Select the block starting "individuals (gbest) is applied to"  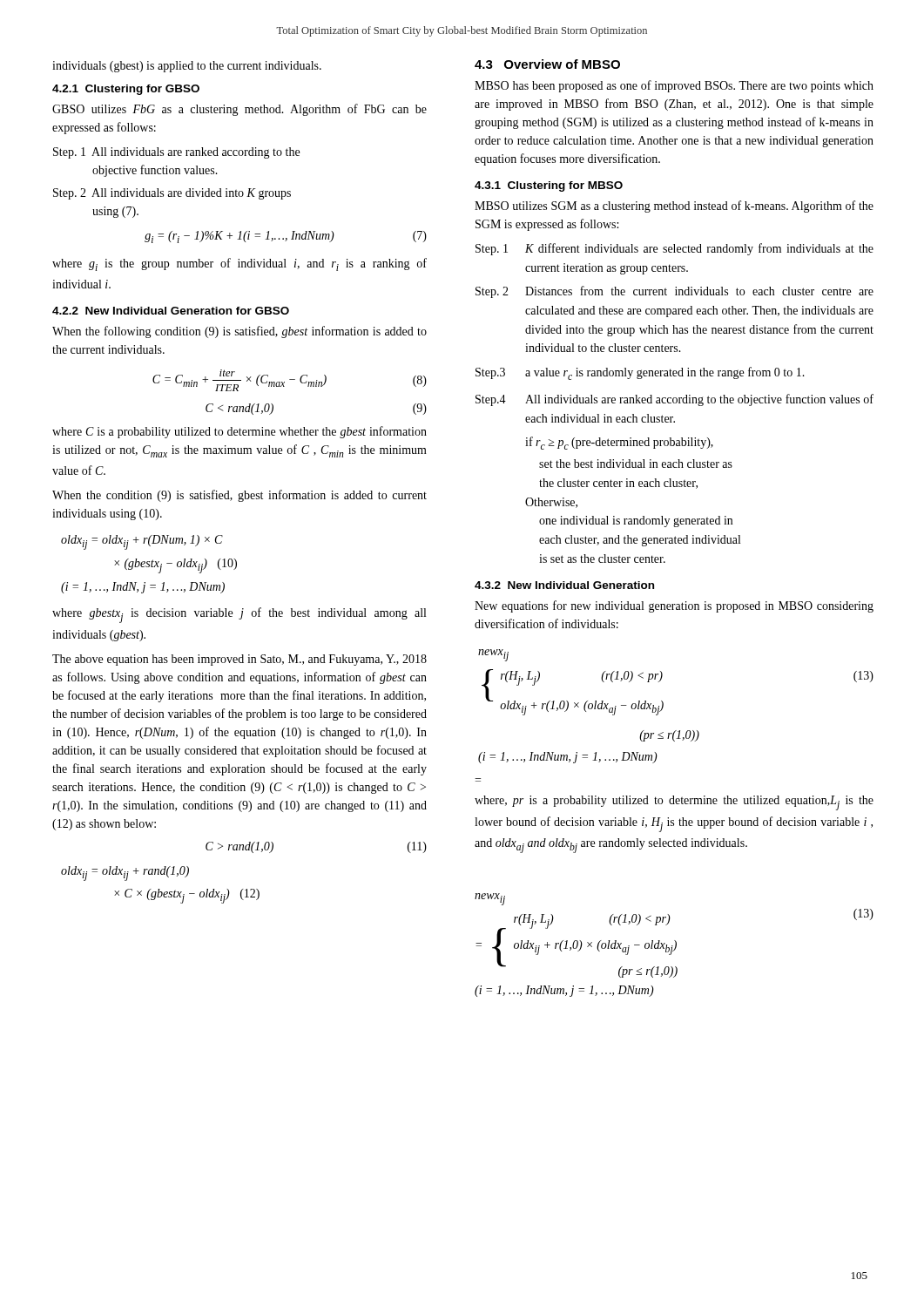[x=187, y=66]
